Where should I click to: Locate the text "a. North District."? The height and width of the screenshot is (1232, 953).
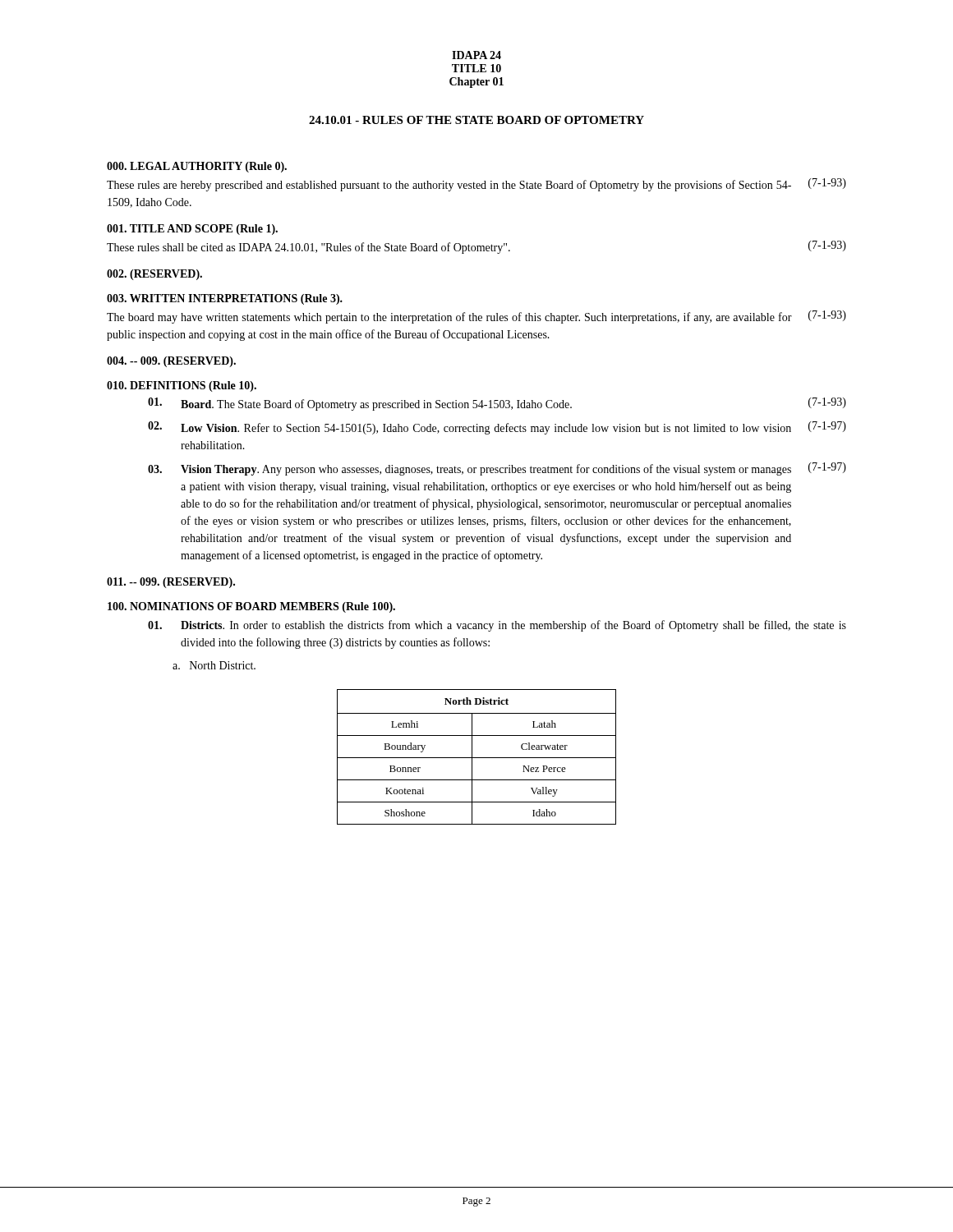click(x=214, y=666)
